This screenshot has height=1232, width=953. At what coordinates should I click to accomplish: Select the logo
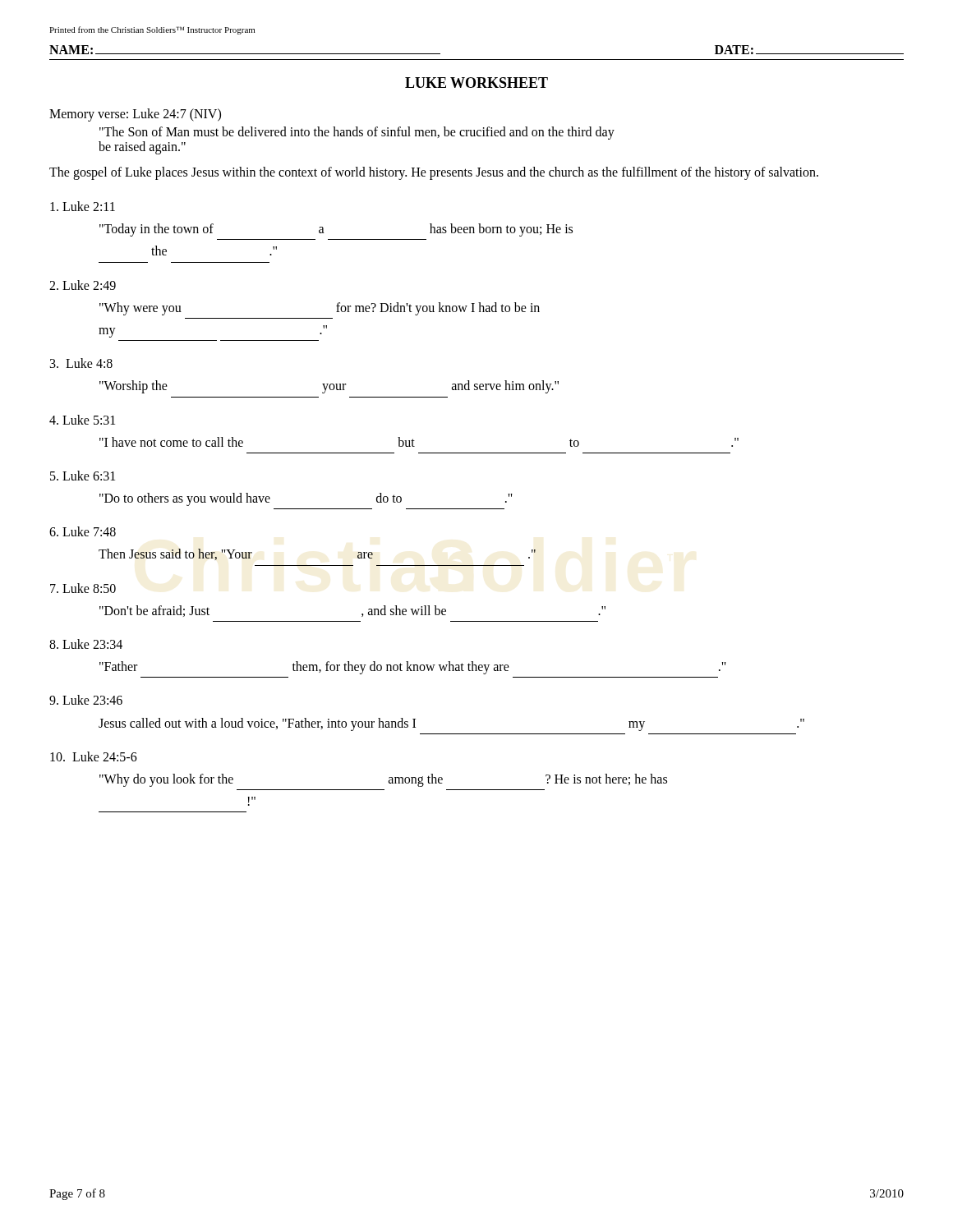click(x=411, y=577)
